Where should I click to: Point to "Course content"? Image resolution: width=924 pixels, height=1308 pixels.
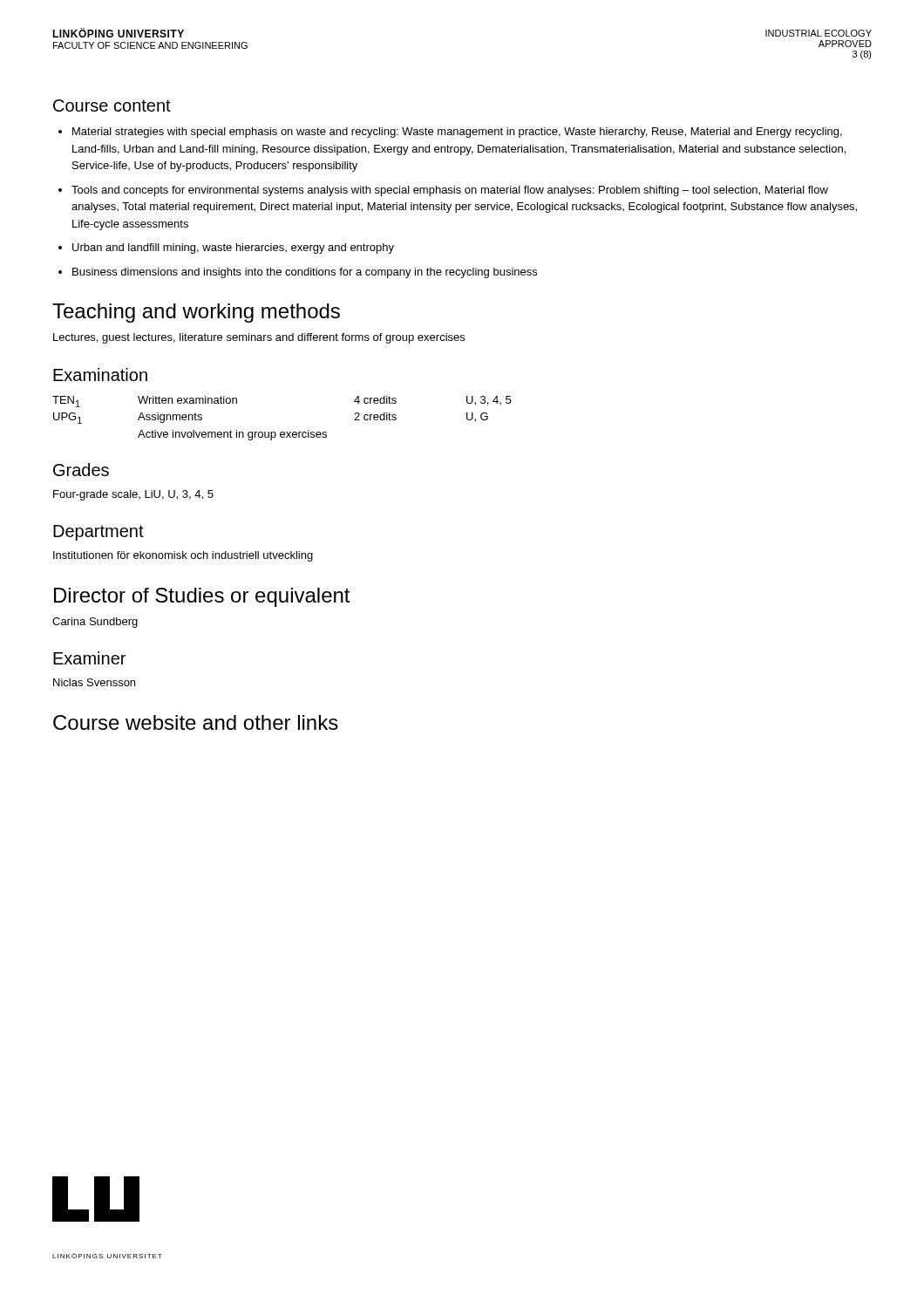(112, 106)
